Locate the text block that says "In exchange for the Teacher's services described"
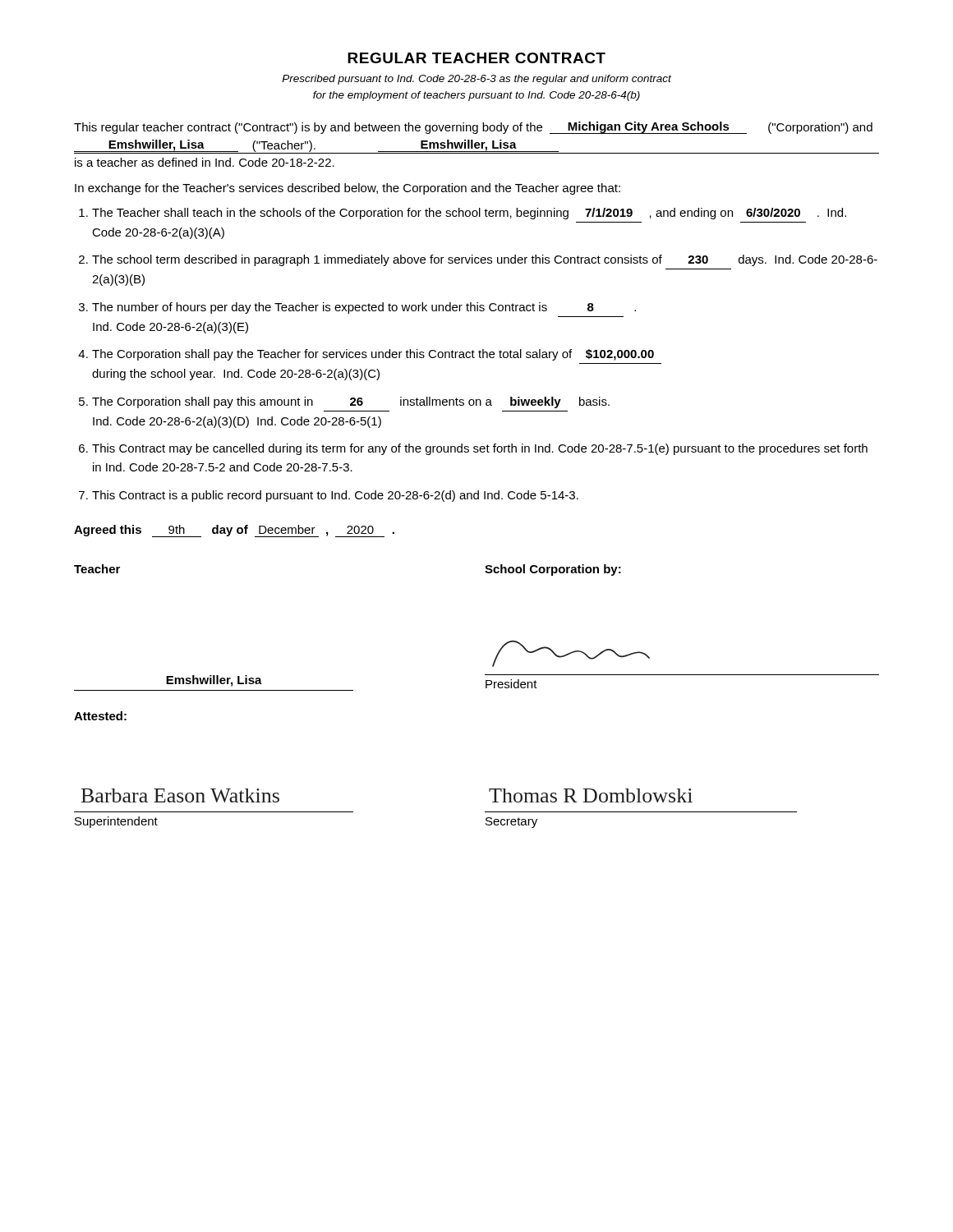The height and width of the screenshot is (1232, 953). 348,187
